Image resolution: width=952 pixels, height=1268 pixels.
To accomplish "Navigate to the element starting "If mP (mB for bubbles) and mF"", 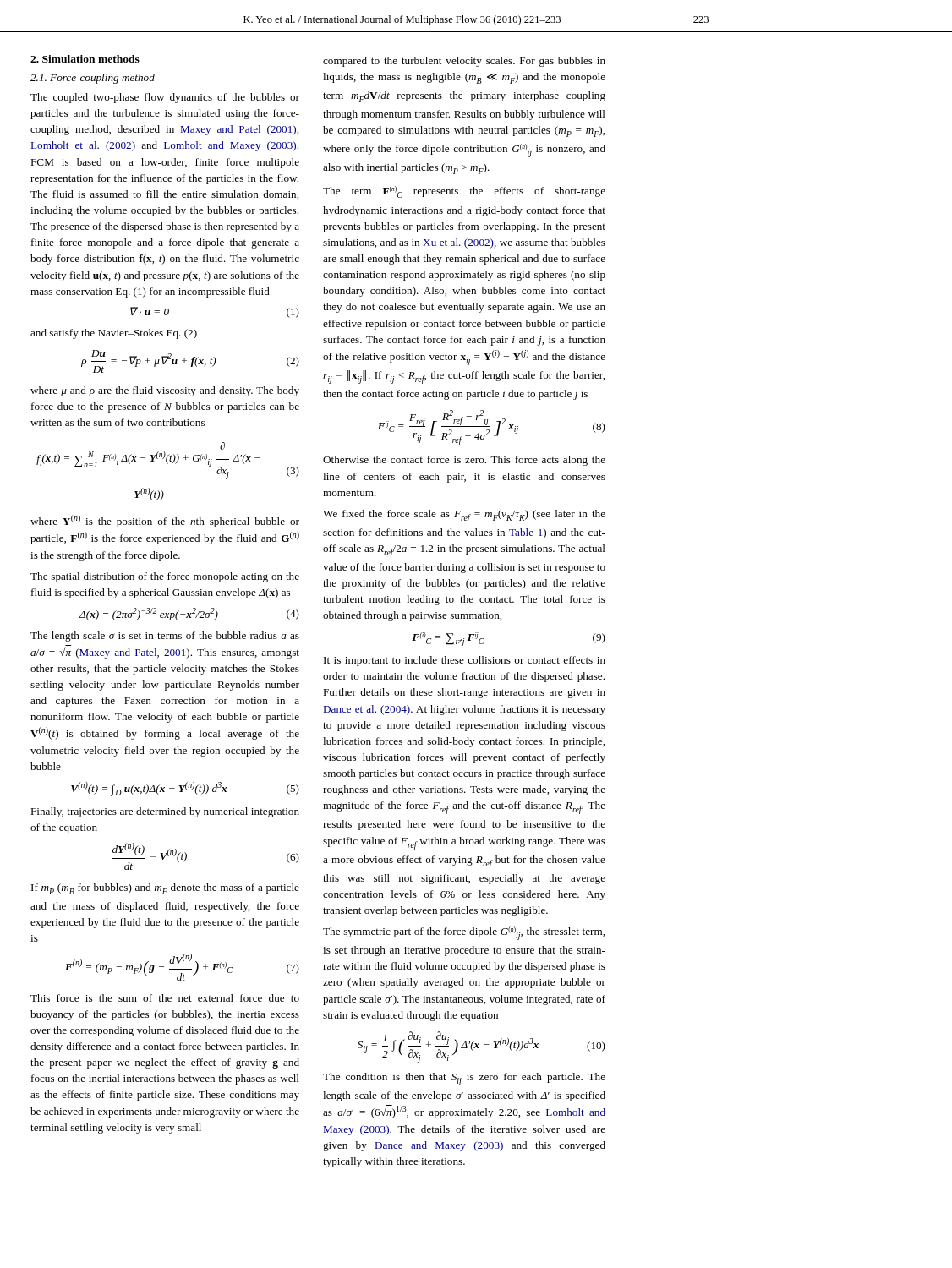I will point(165,913).
